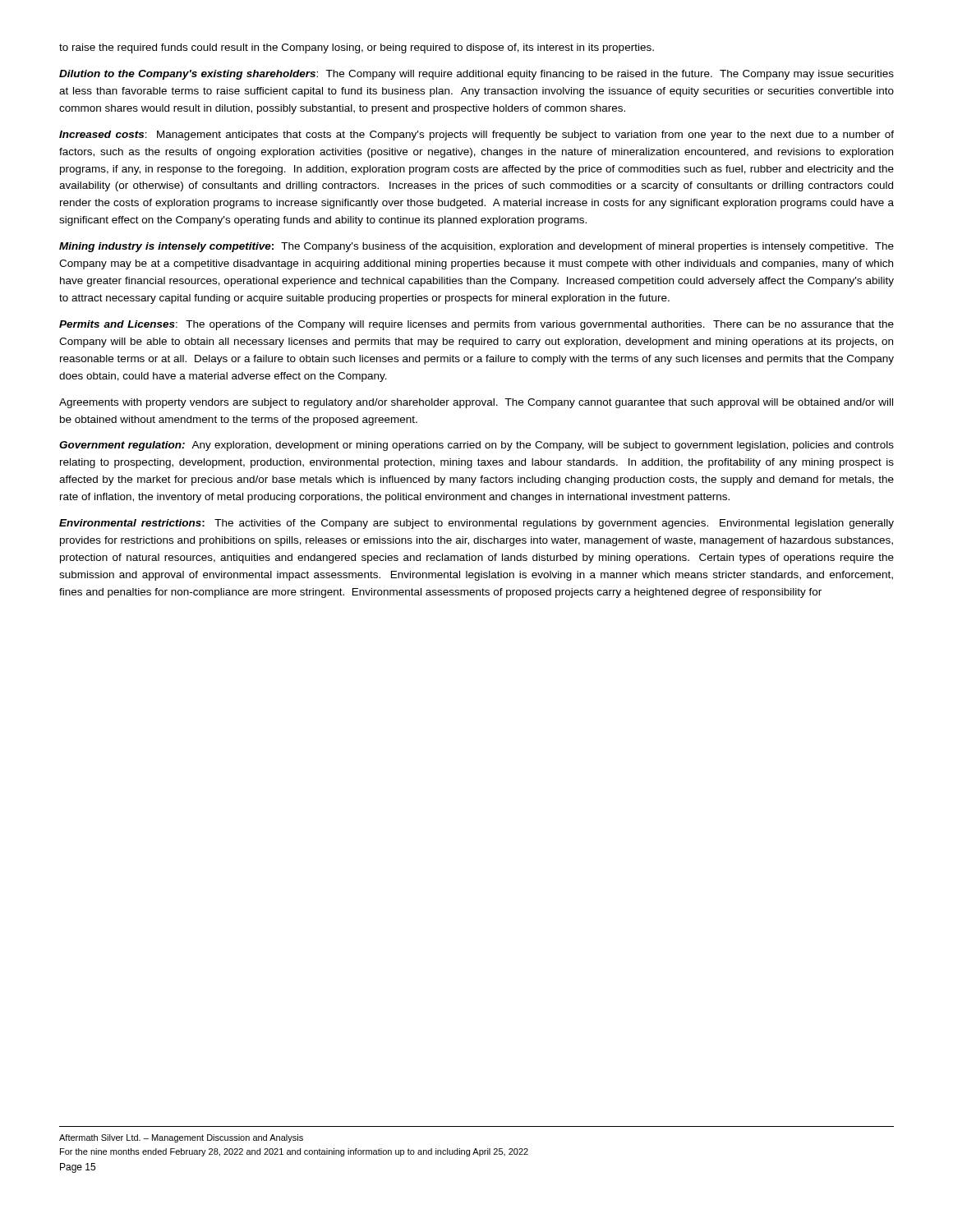Screen dimensions: 1232x953
Task: Locate the region starting "Mining industry is intensely competitive: The Company's"
Action: (x=476, y=272)
